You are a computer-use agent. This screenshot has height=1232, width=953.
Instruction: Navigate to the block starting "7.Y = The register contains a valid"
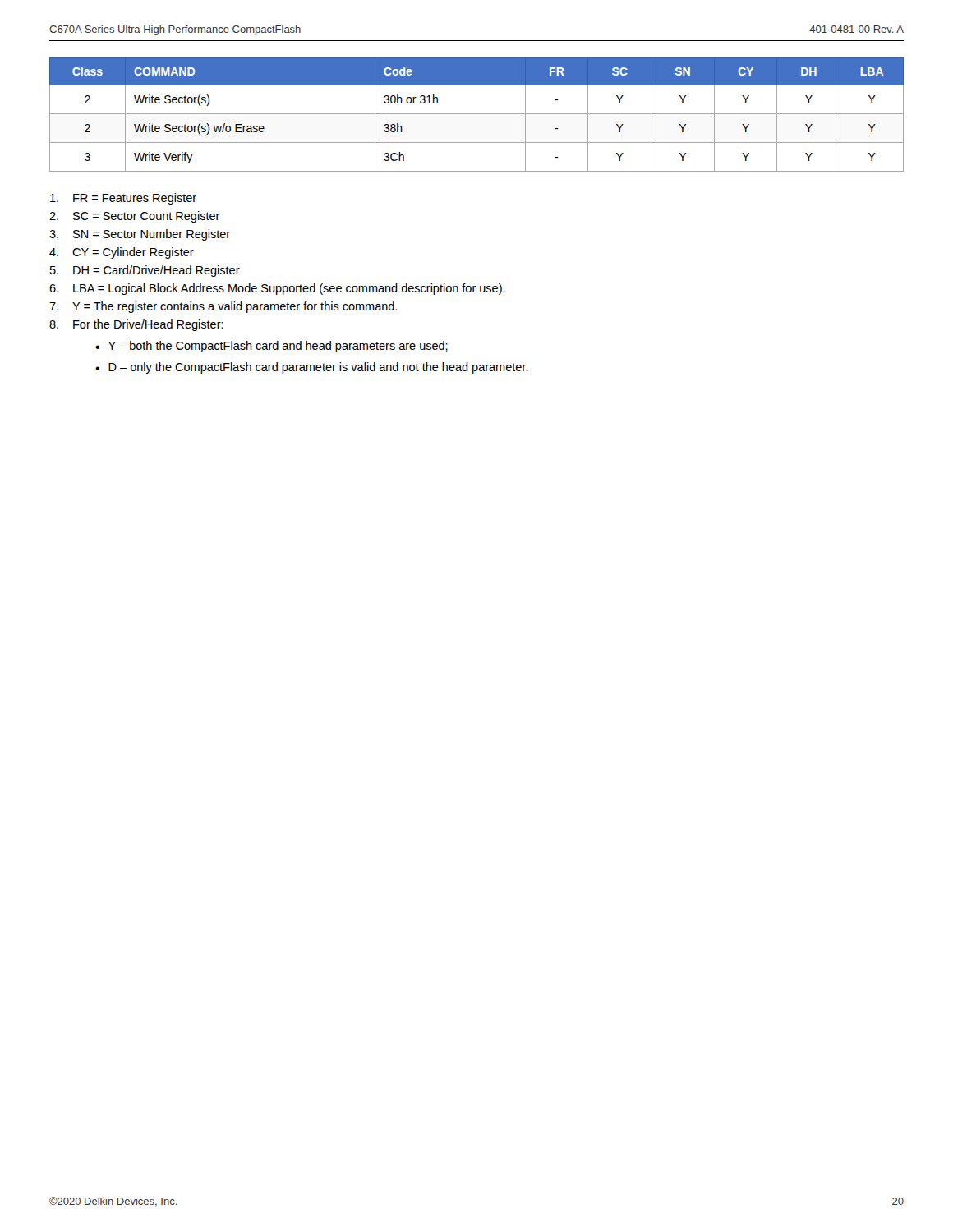pos(223,307)
